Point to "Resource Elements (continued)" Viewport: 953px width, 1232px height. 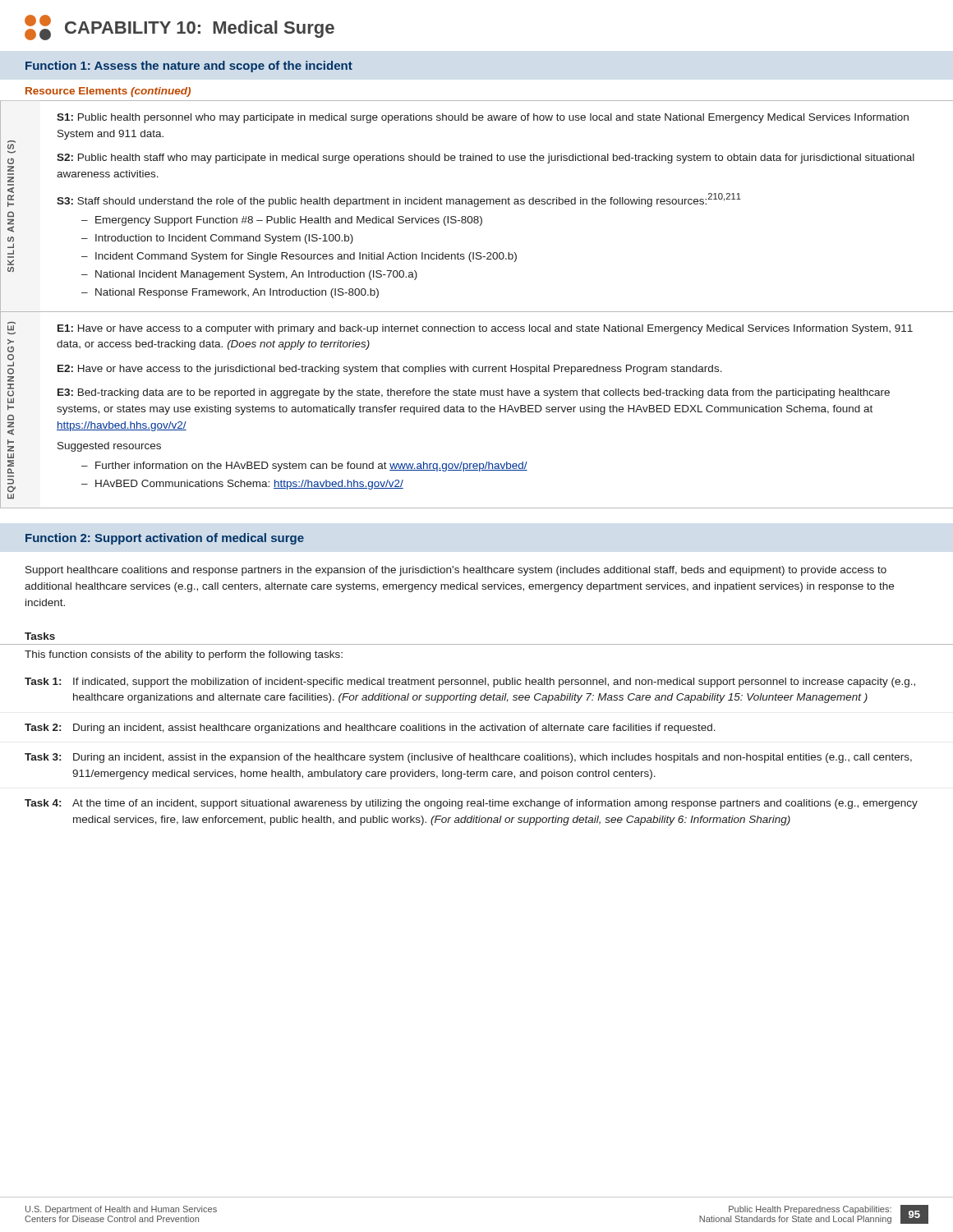[108, 91]
